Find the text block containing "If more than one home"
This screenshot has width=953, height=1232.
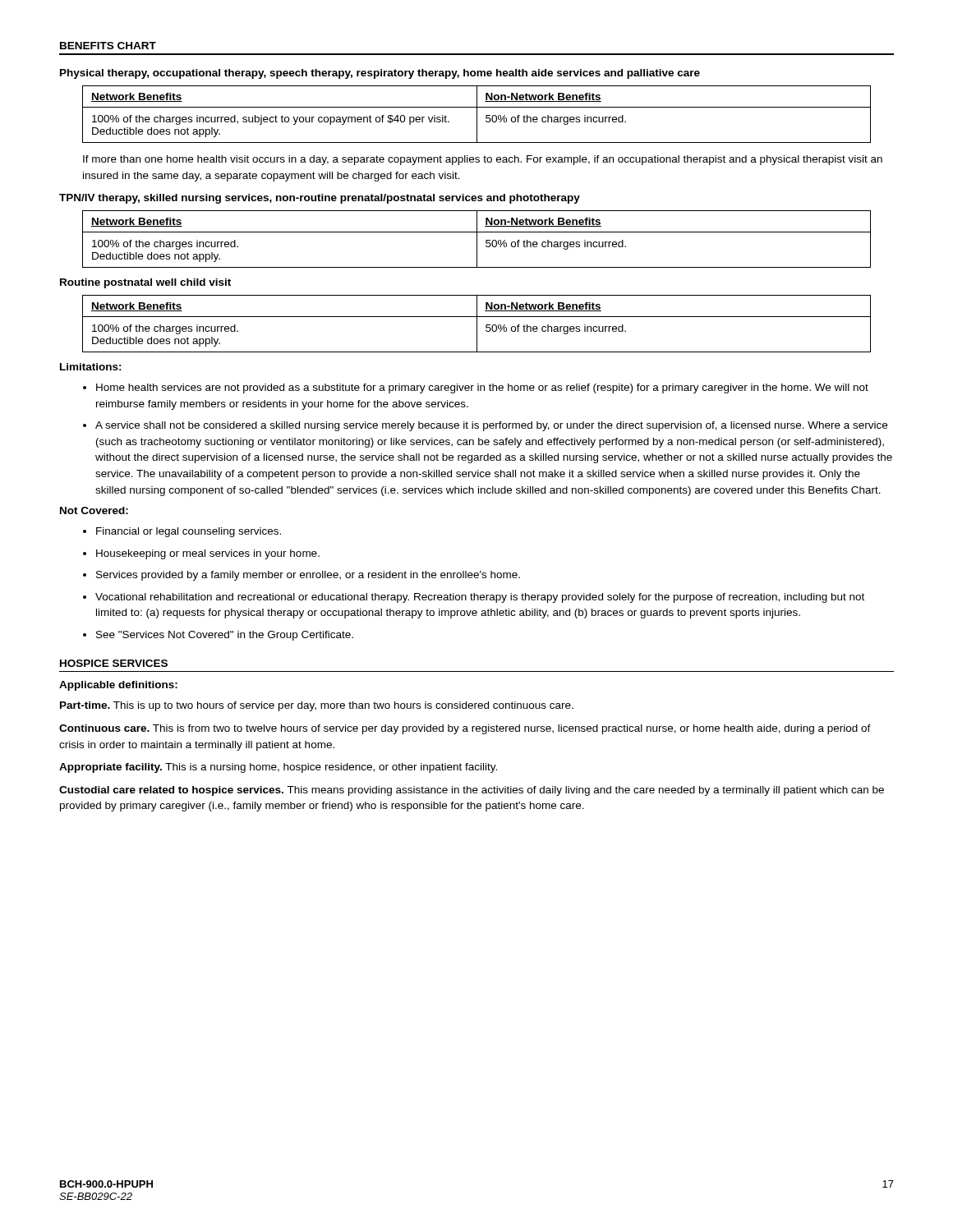482,167
